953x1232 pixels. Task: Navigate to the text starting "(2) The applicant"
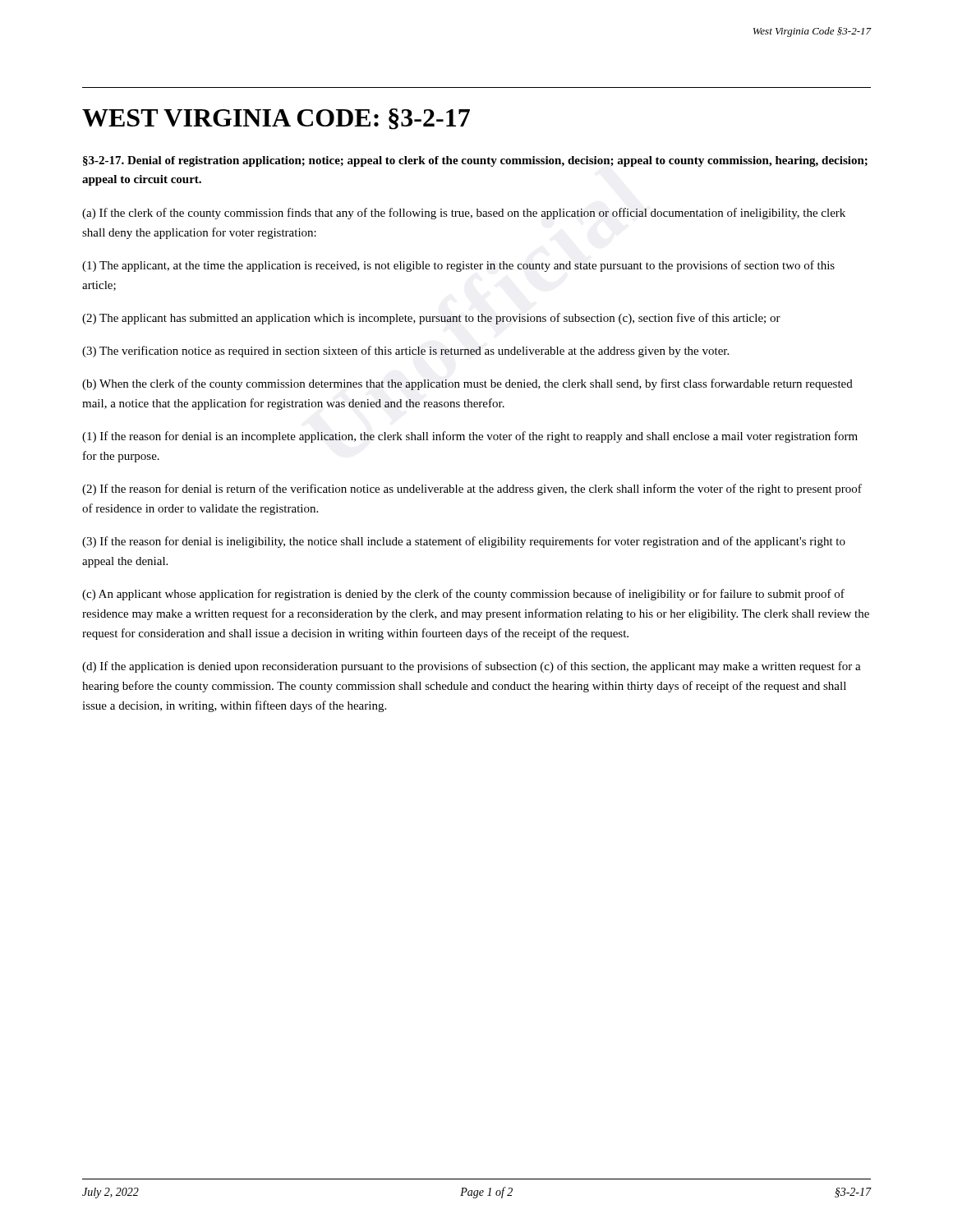click(431, 318)
